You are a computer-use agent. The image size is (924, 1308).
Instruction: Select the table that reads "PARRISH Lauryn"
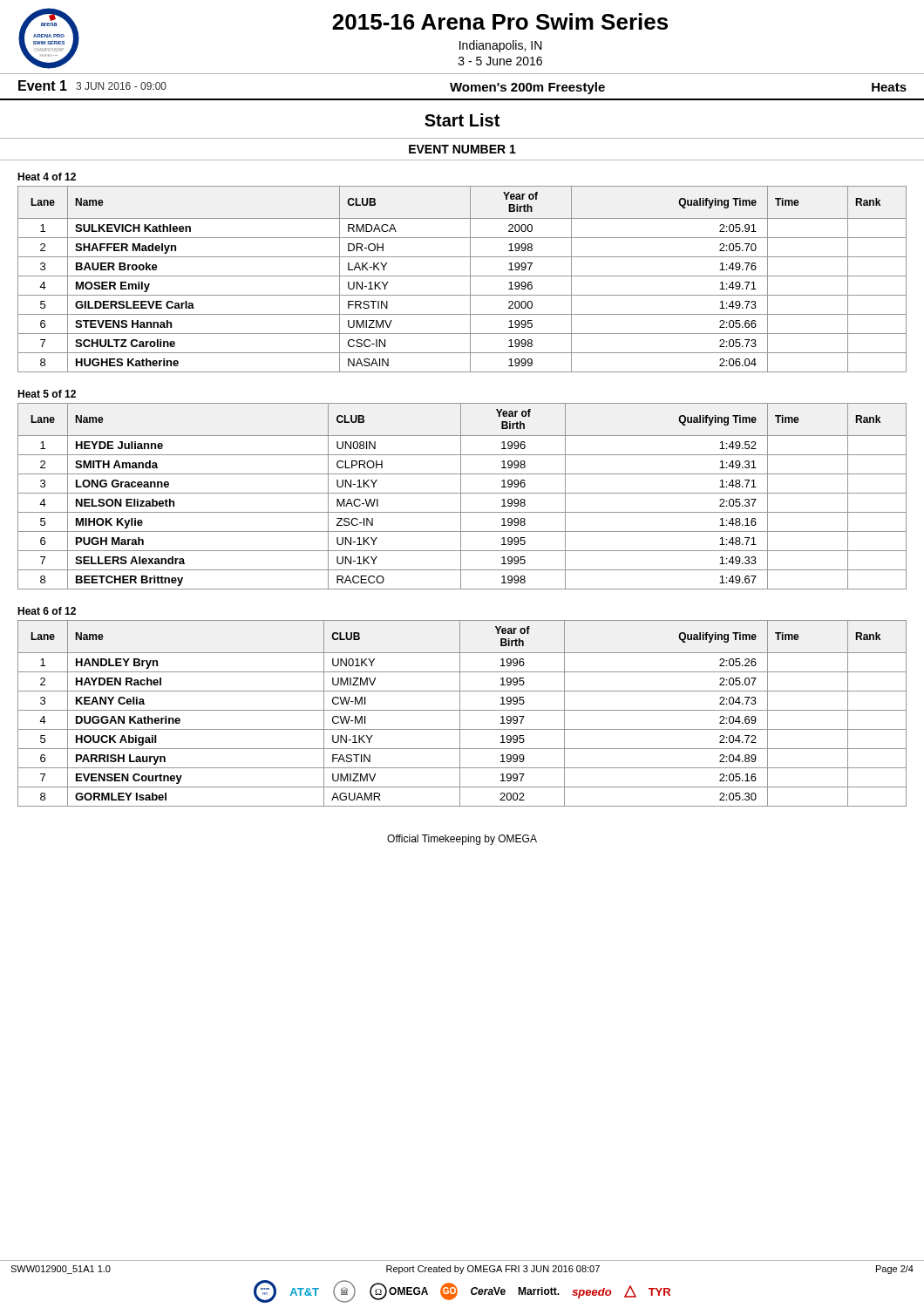coord(462,713)
